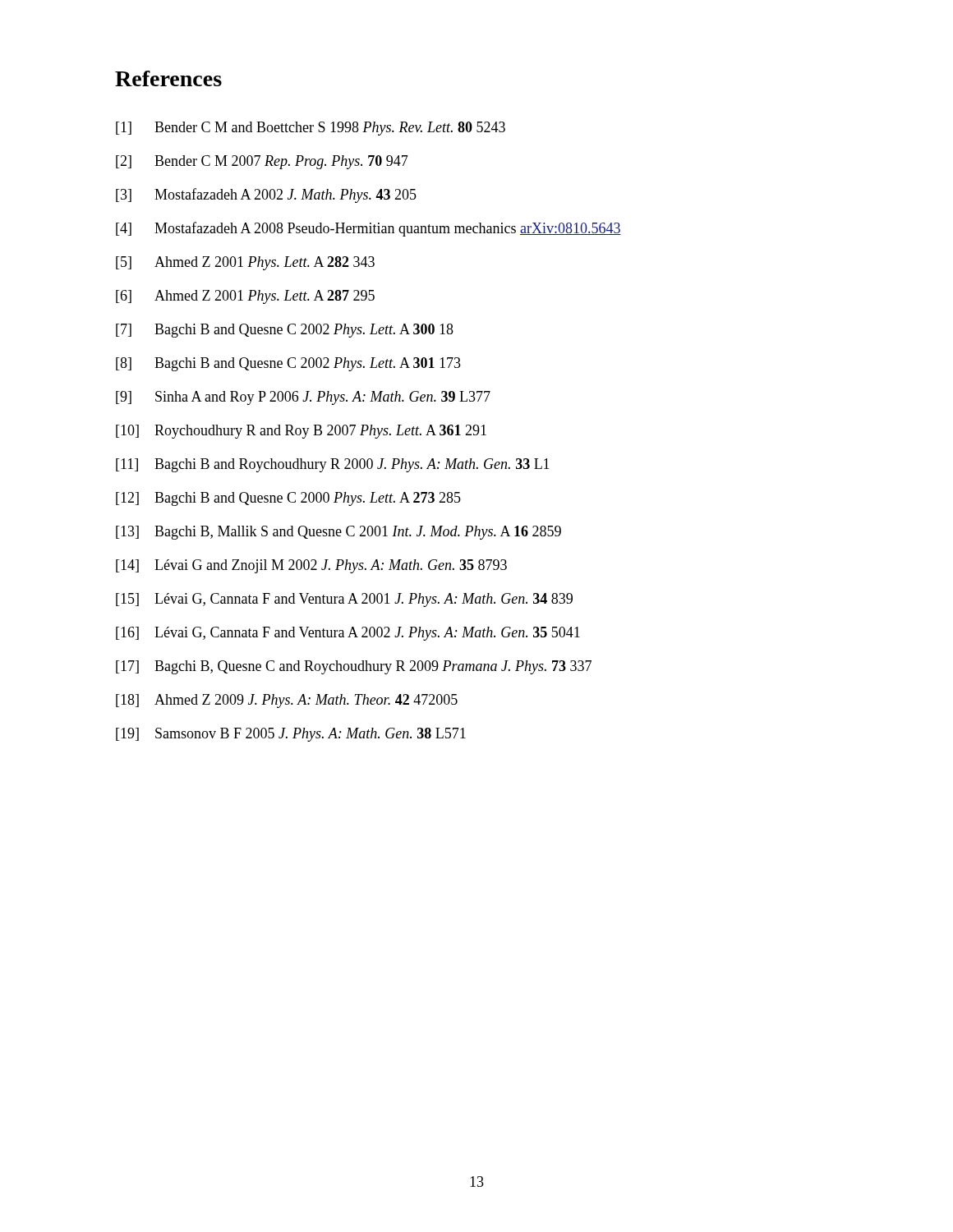Locate the region starting "[6] Ahmed Z 2001 Phys. Lett. A"
Screen dimensions: 1232x953
coord(245,297)
